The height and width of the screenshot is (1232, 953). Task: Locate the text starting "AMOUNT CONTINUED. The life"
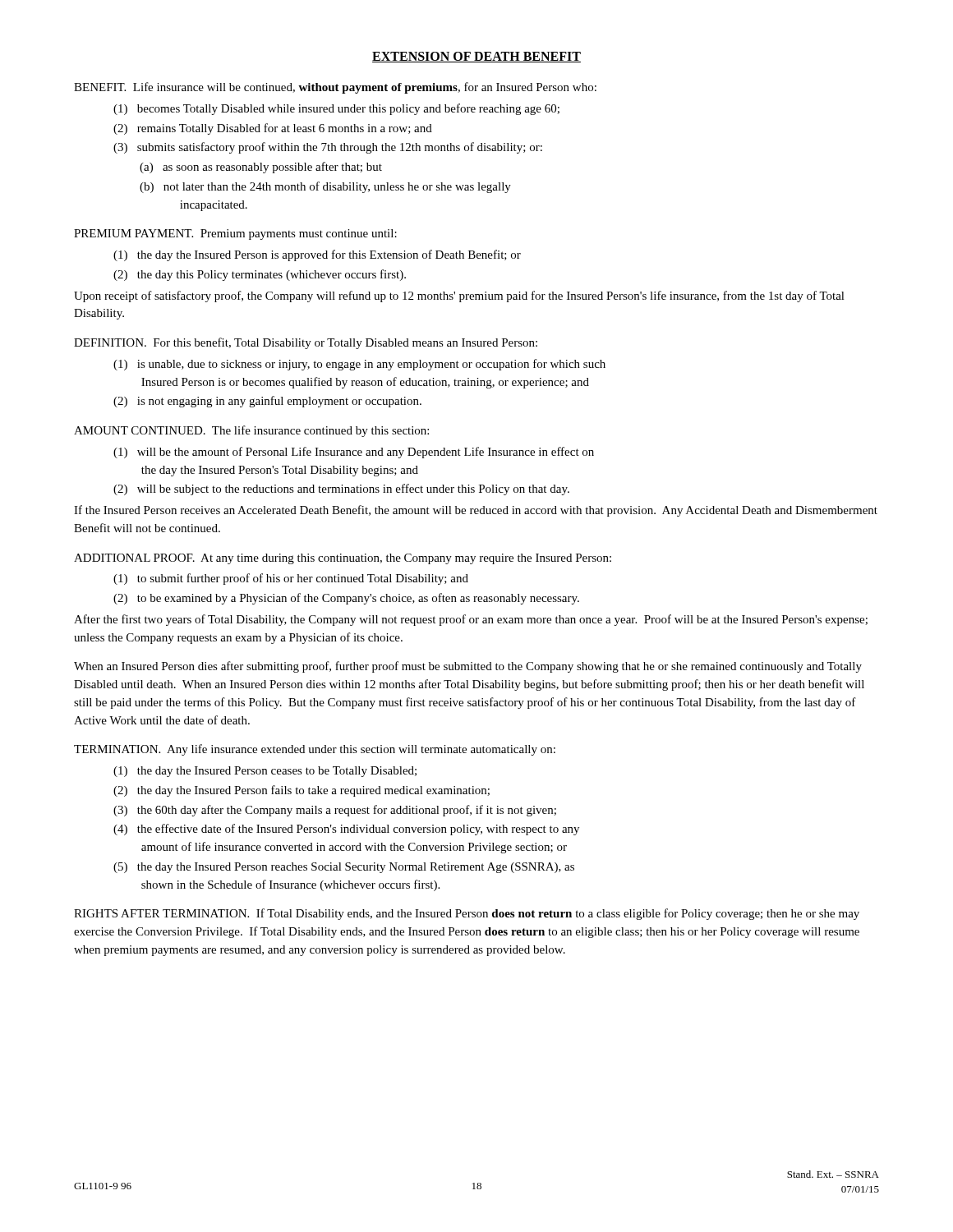pos(476,480)
